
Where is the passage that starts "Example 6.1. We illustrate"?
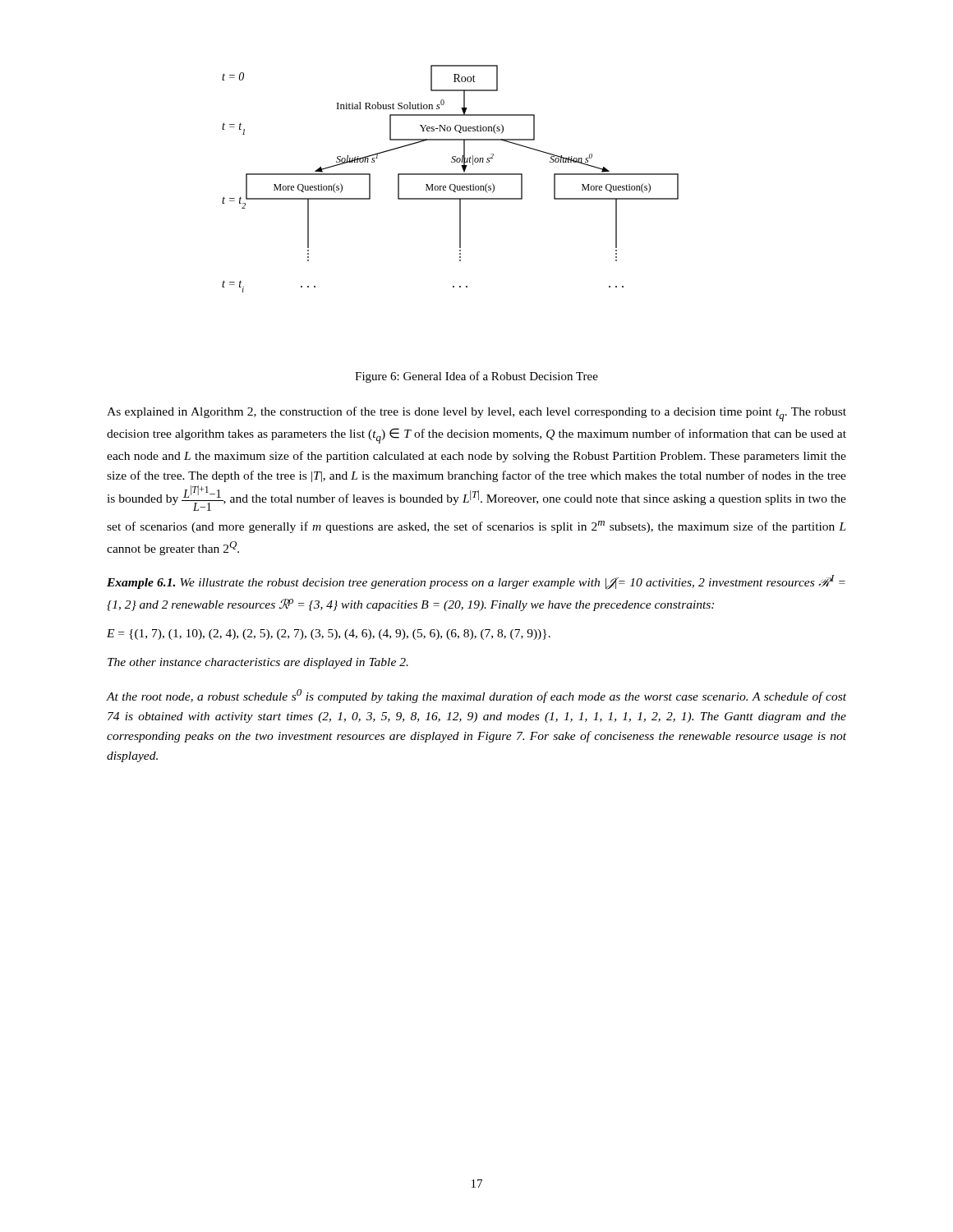point(476,591)
